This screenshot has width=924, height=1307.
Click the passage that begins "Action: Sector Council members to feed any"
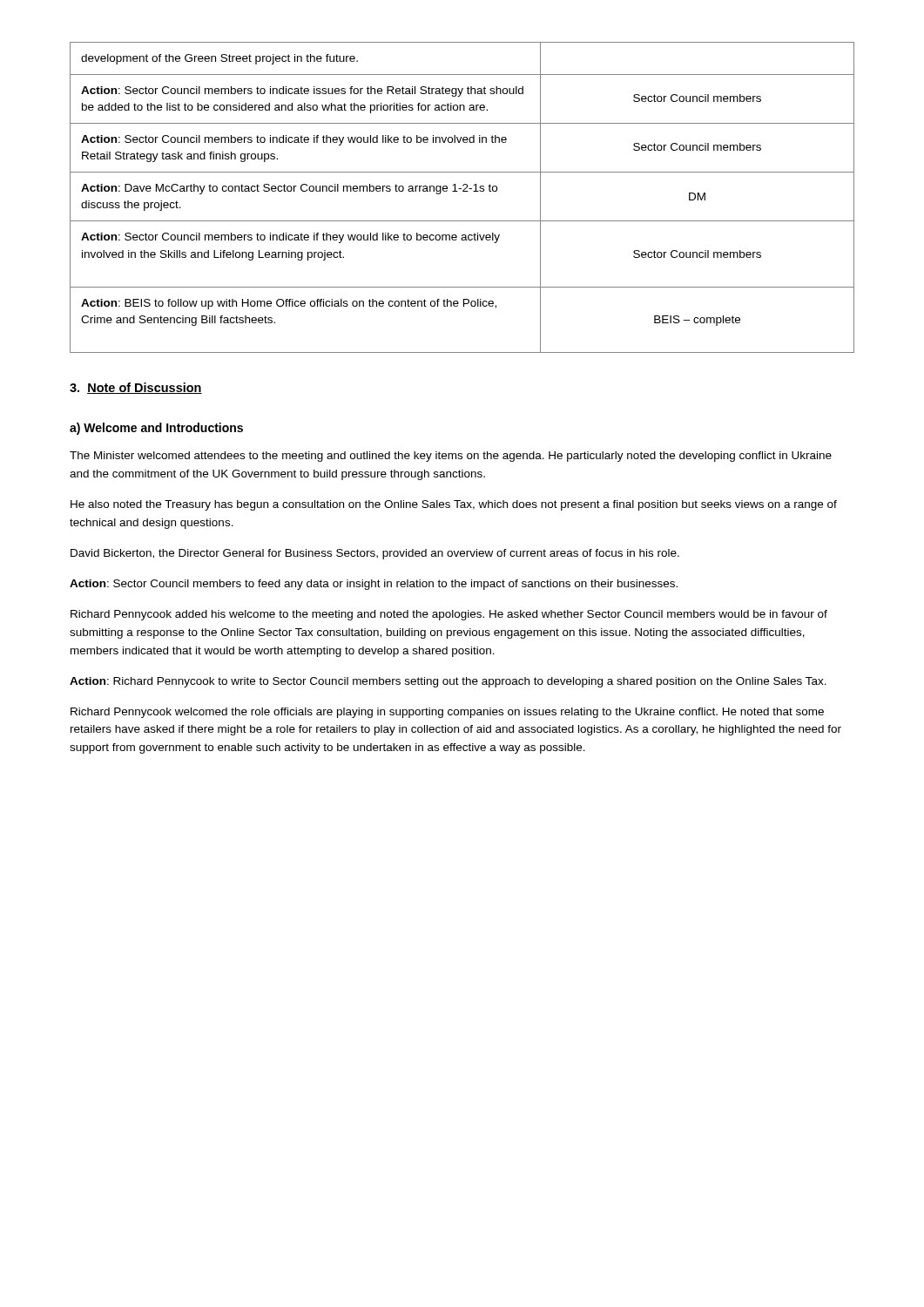tap(374, 583)
